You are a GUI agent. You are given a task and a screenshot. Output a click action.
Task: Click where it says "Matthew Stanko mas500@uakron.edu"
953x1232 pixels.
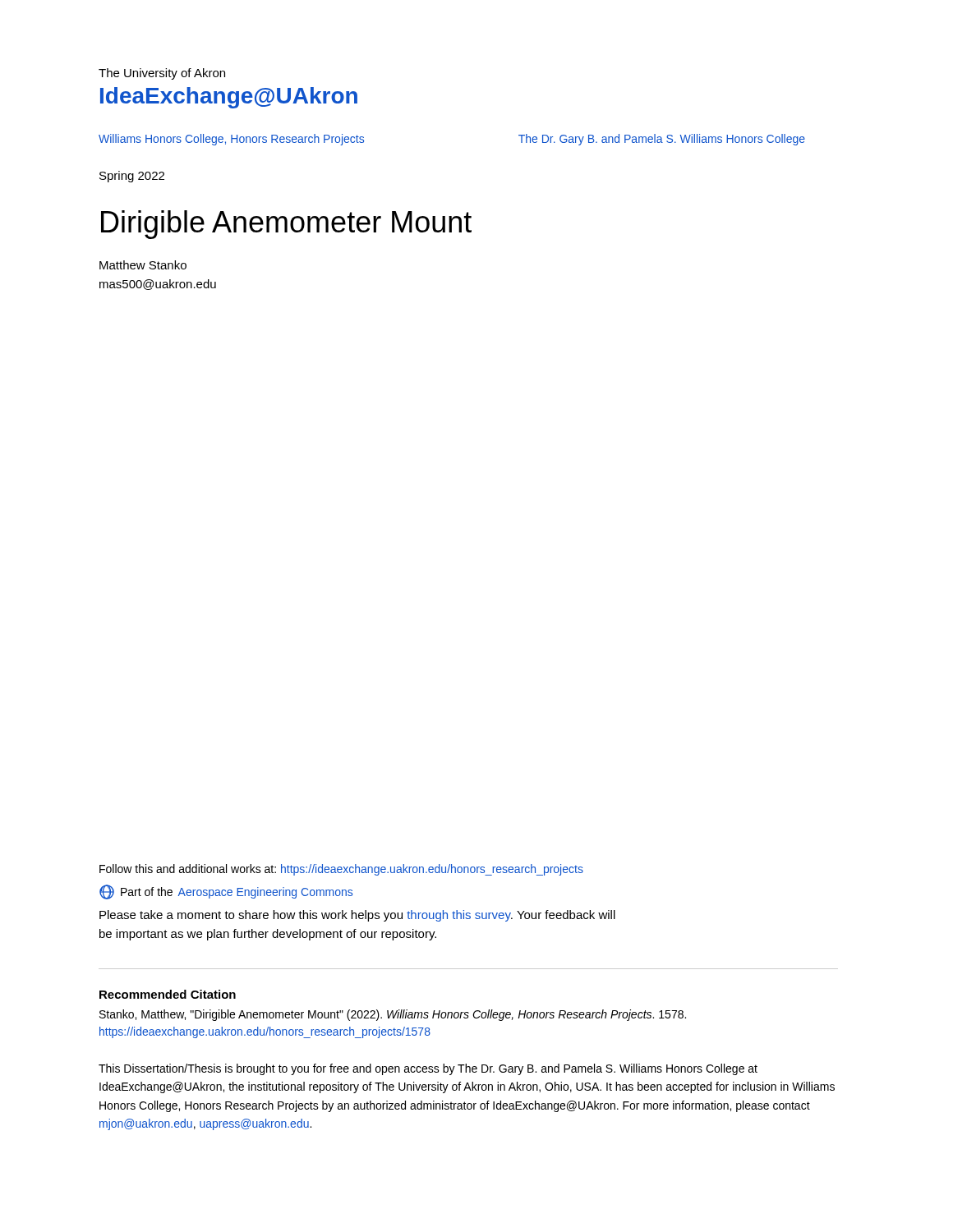(x=158, y=274)
